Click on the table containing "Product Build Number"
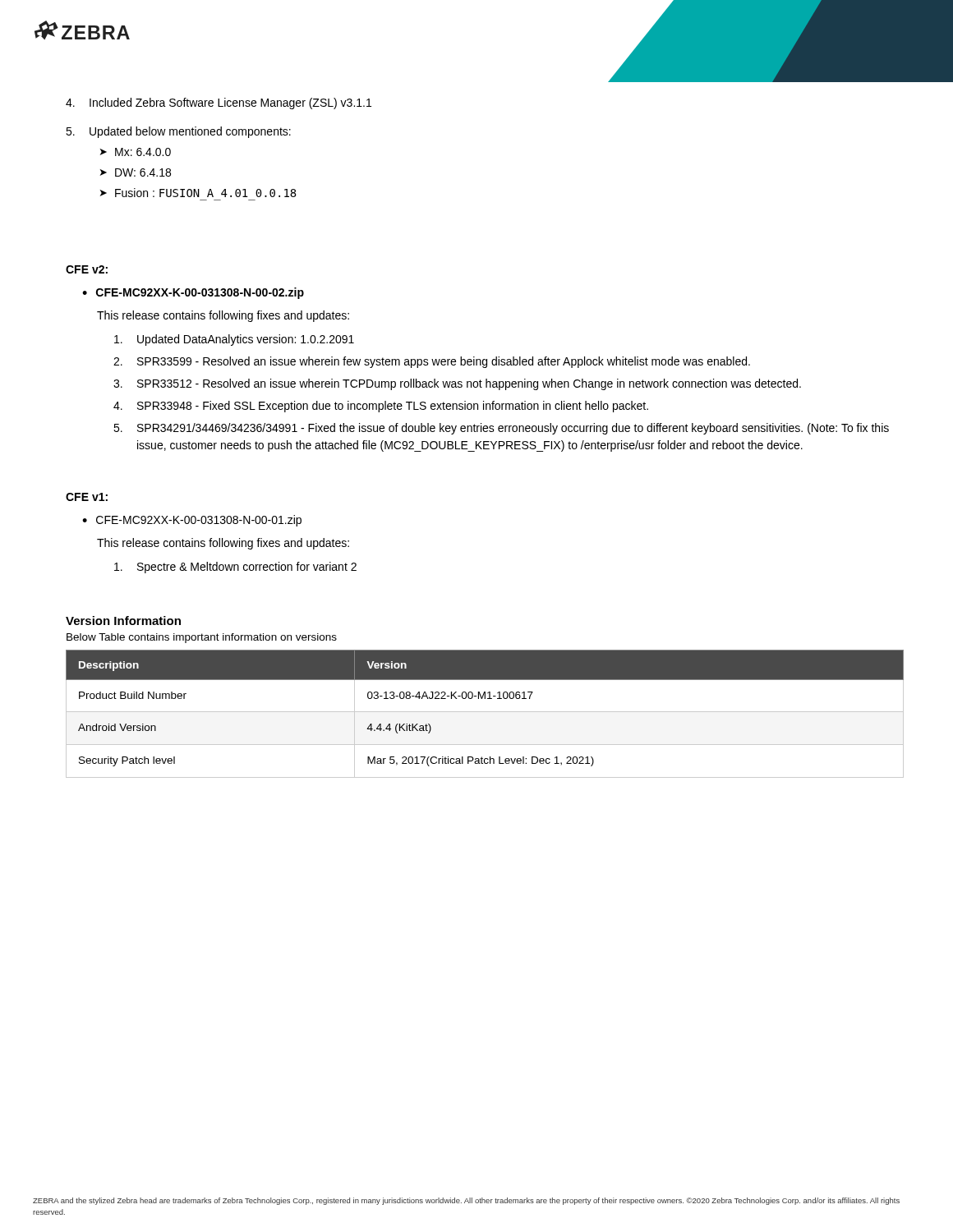953x1232 pixels. coord(485,714)
